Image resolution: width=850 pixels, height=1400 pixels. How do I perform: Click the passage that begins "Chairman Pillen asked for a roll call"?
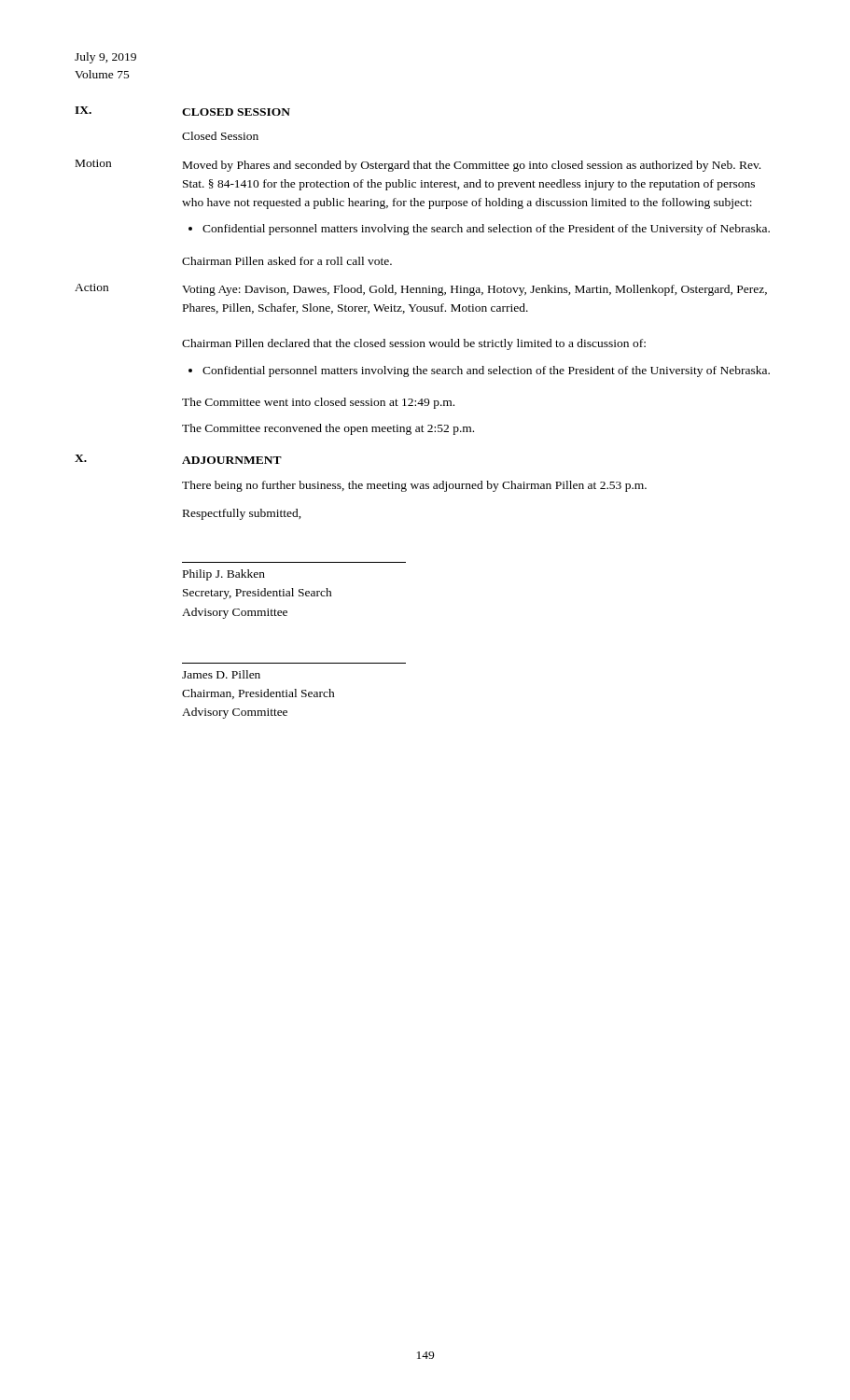287,260
